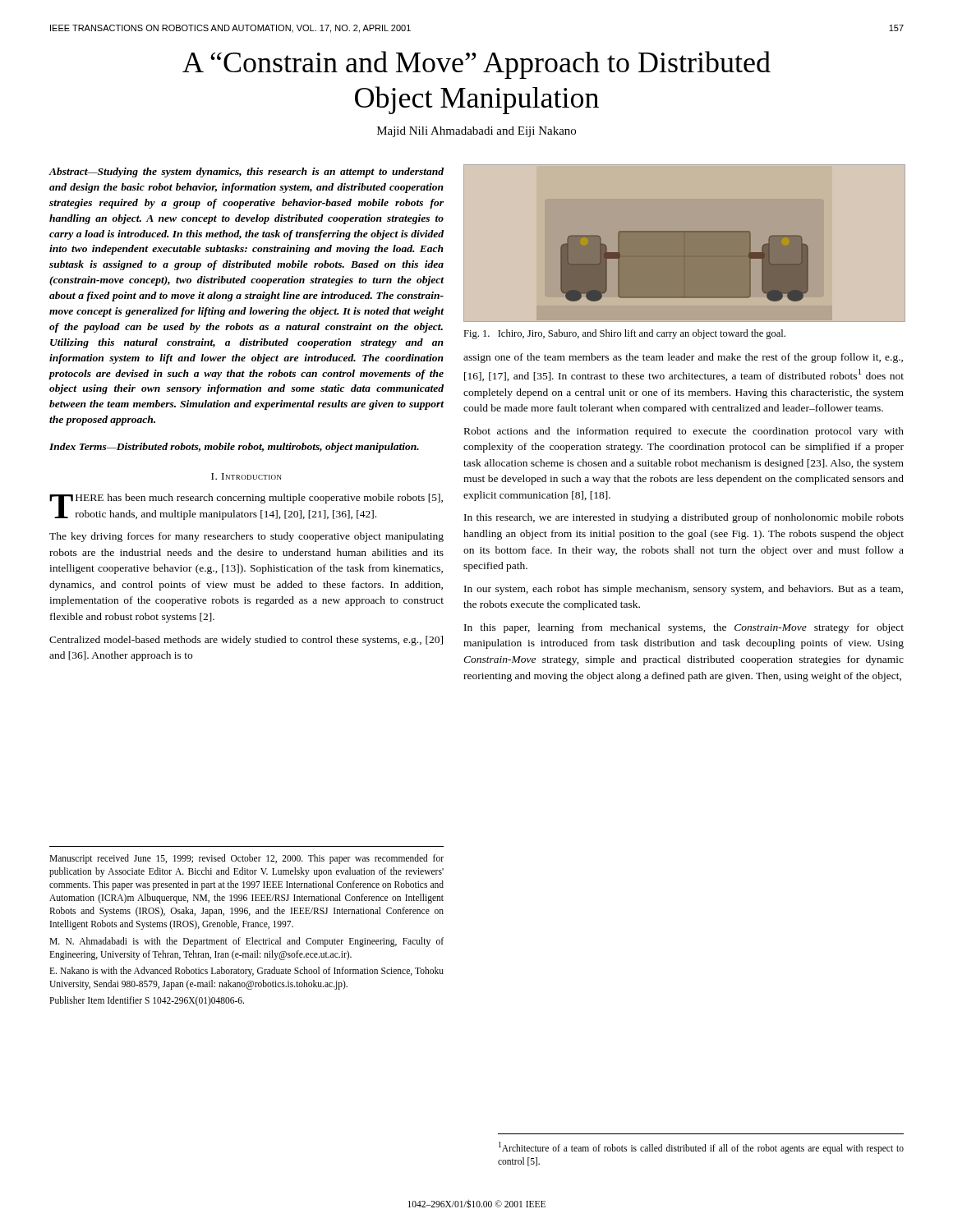This screenshot has width=953, height=1232.
Task: Point to the block starting "assign one of the team members as"
Action: click(684, 383)
